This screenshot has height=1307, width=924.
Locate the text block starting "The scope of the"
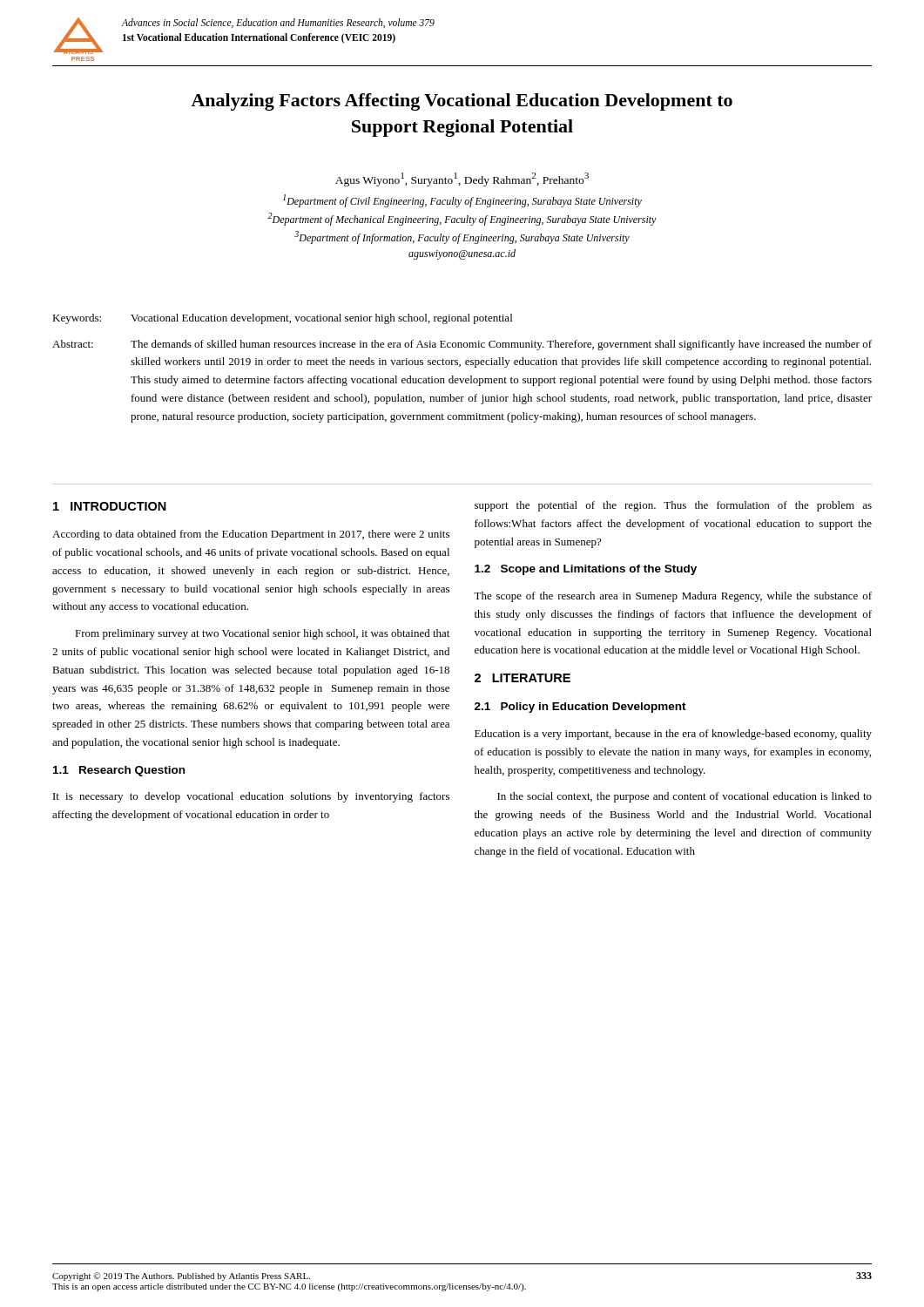(x=673, y=623)
